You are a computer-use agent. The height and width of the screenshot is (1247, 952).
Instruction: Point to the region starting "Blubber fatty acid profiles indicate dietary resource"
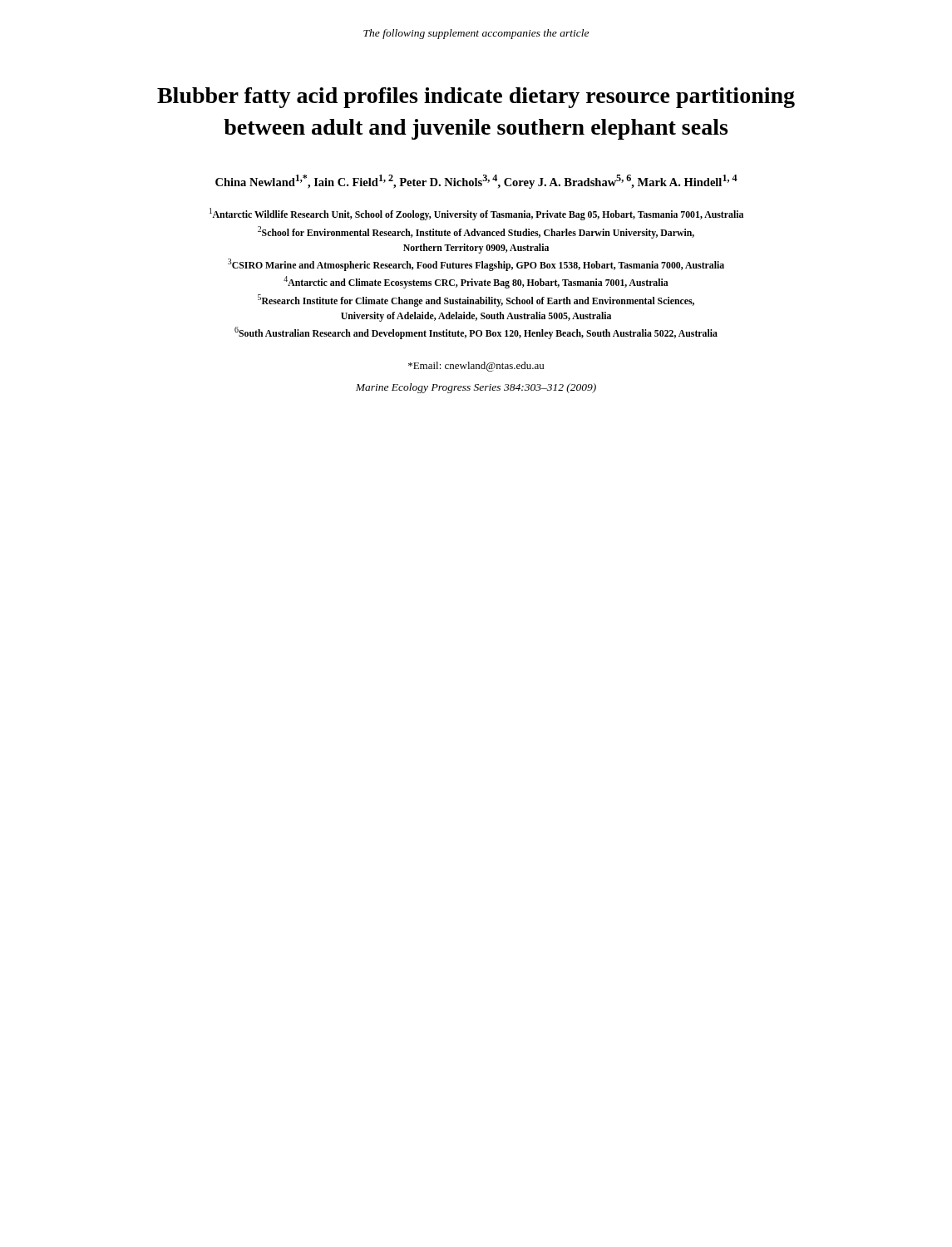click(476, 111)
